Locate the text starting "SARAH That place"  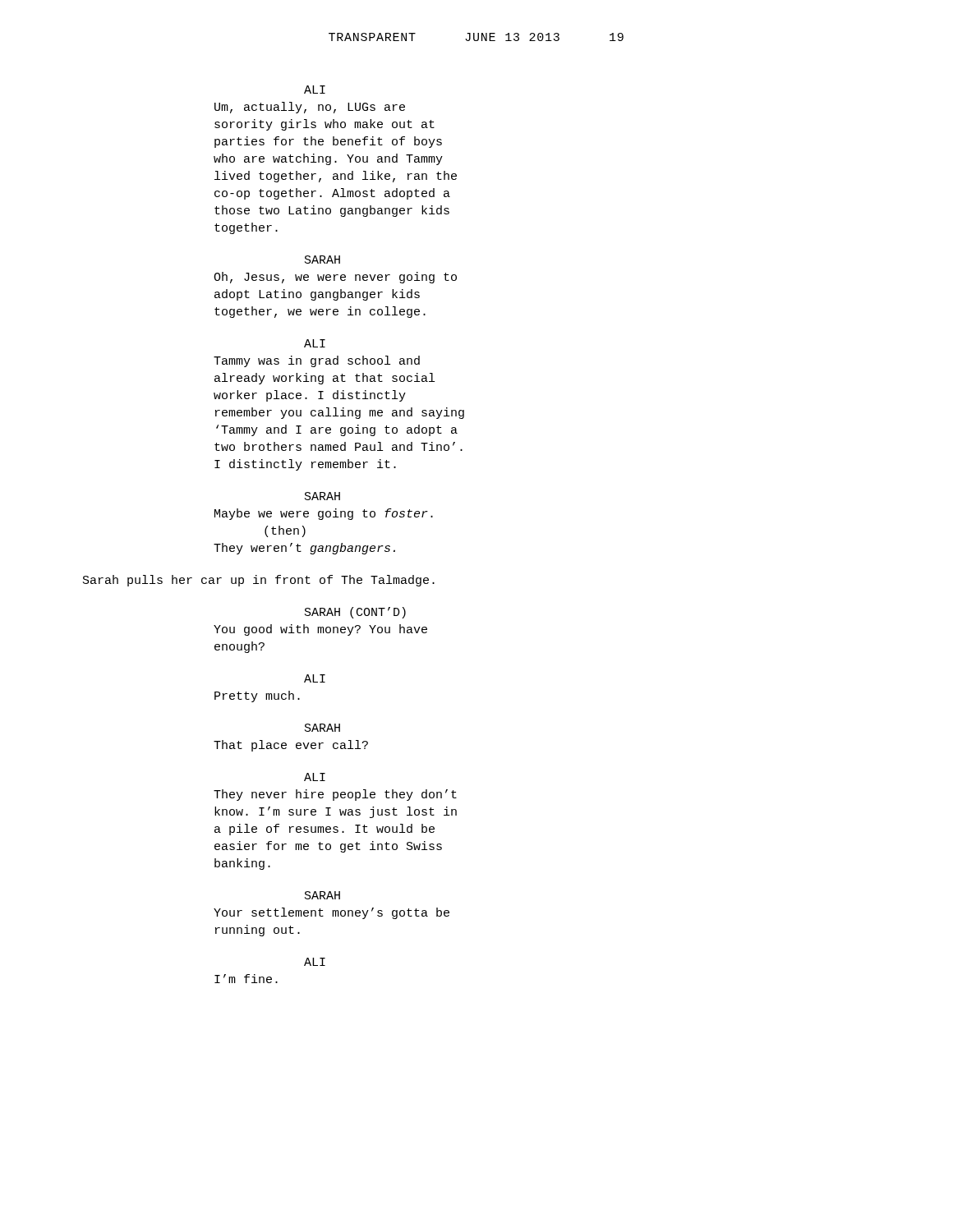(322, 728)
